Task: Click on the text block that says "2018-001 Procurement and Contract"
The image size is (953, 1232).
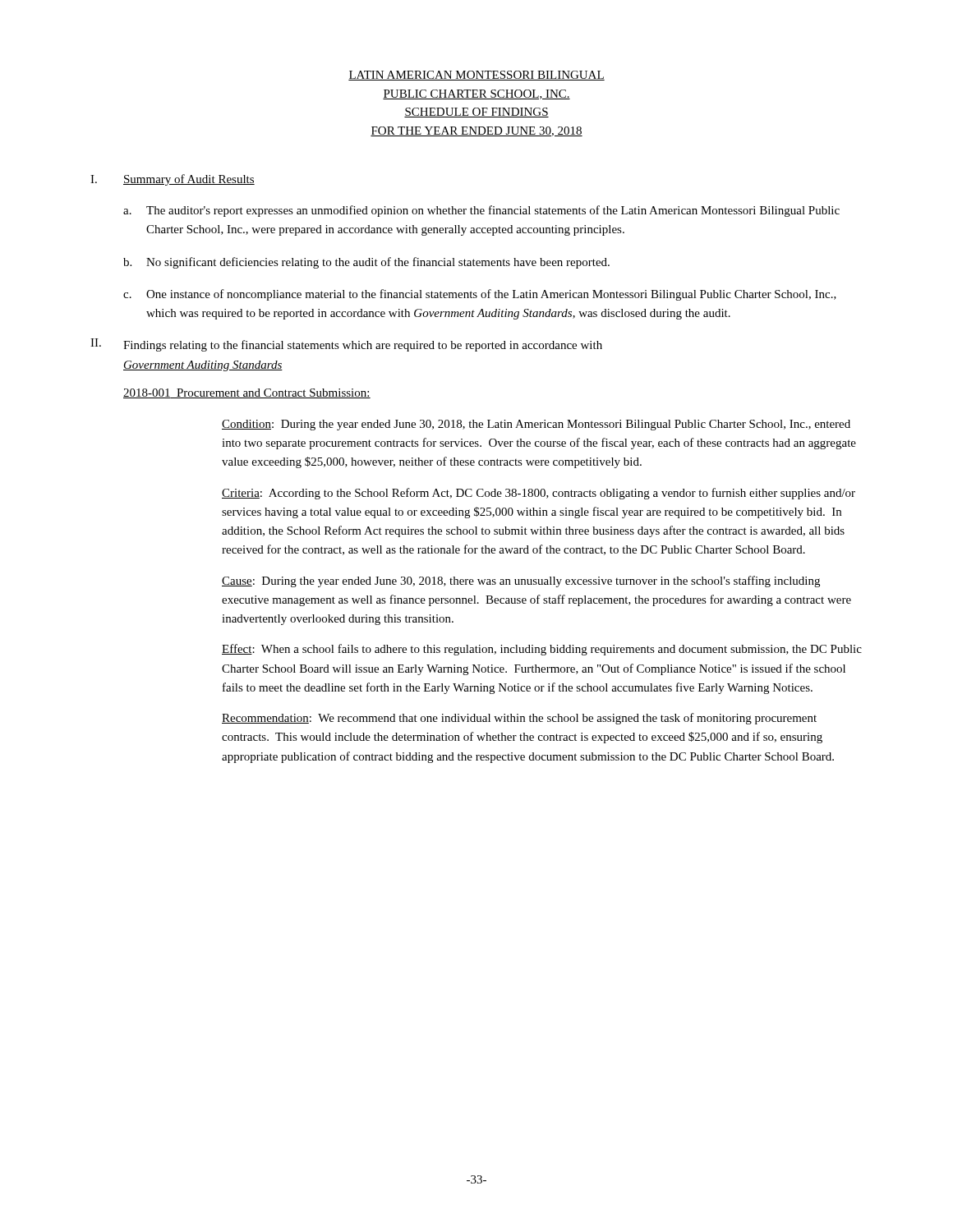Action: [x=247, y=392]
